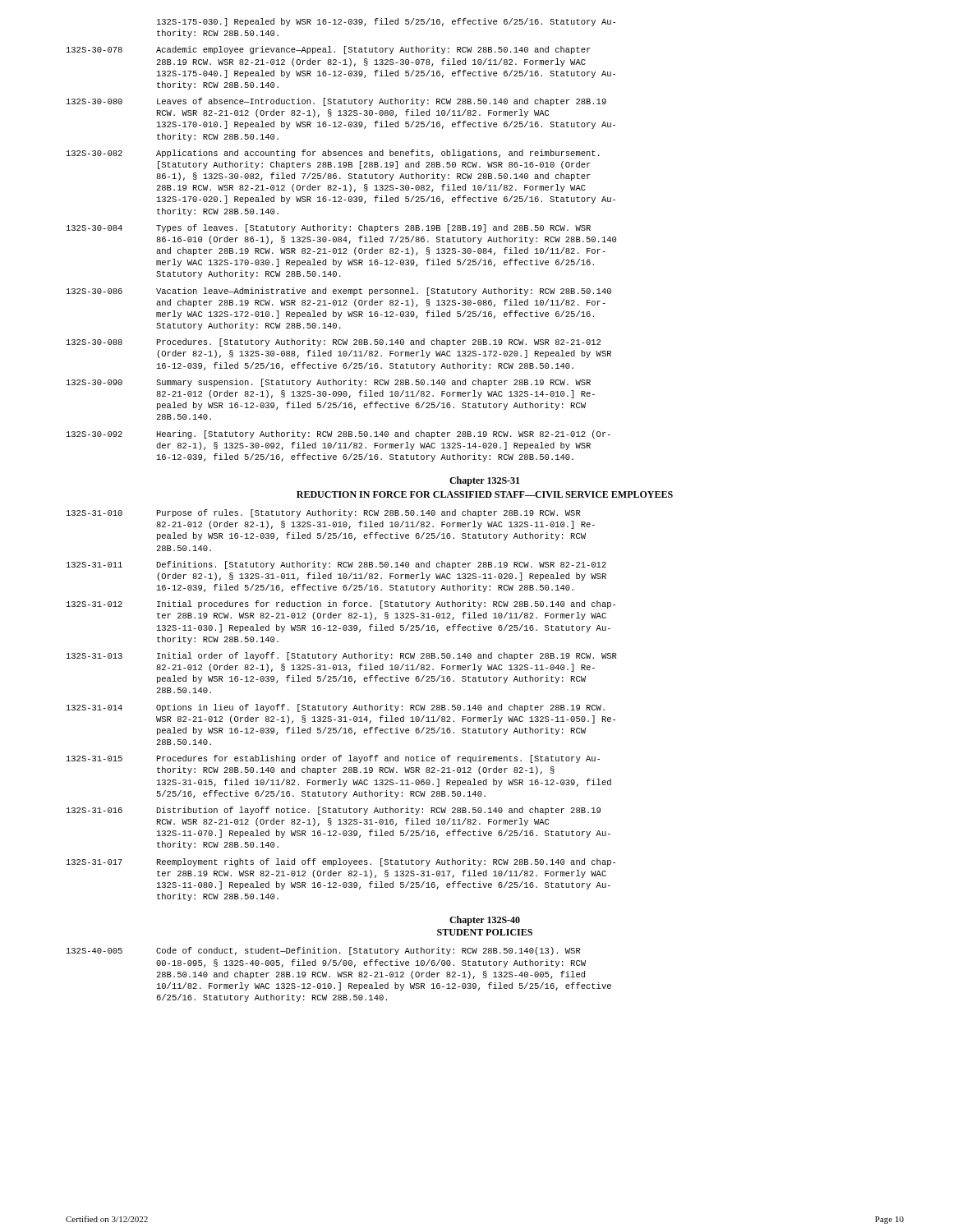Navigate to the text block starting "132S-30-088 Procedures. [Statutory Authority: RCW"
The height and width of the screenshot is (1232, 953).
coord(339,354)
